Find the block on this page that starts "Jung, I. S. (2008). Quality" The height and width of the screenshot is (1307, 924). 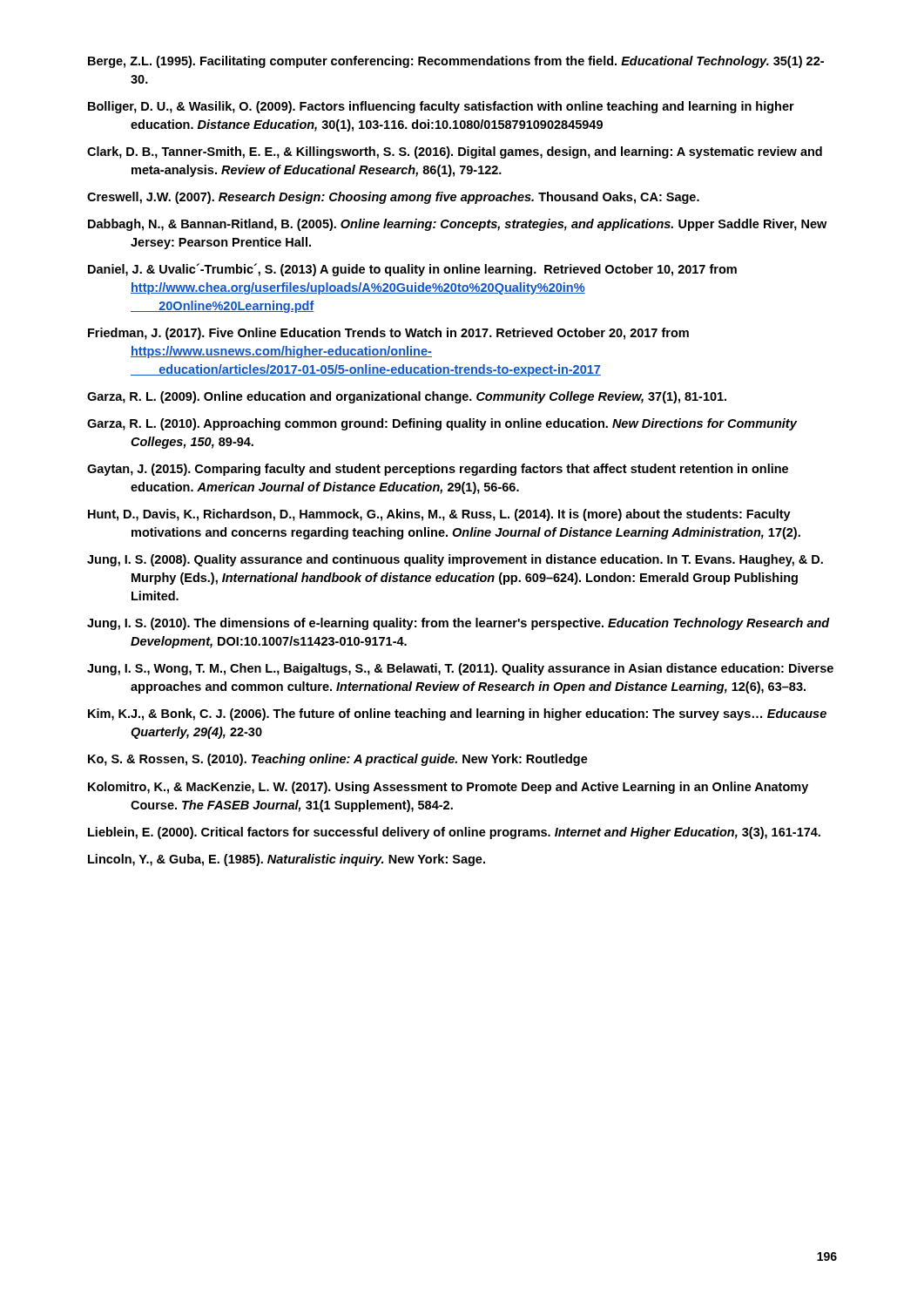[x=455, y=578]
